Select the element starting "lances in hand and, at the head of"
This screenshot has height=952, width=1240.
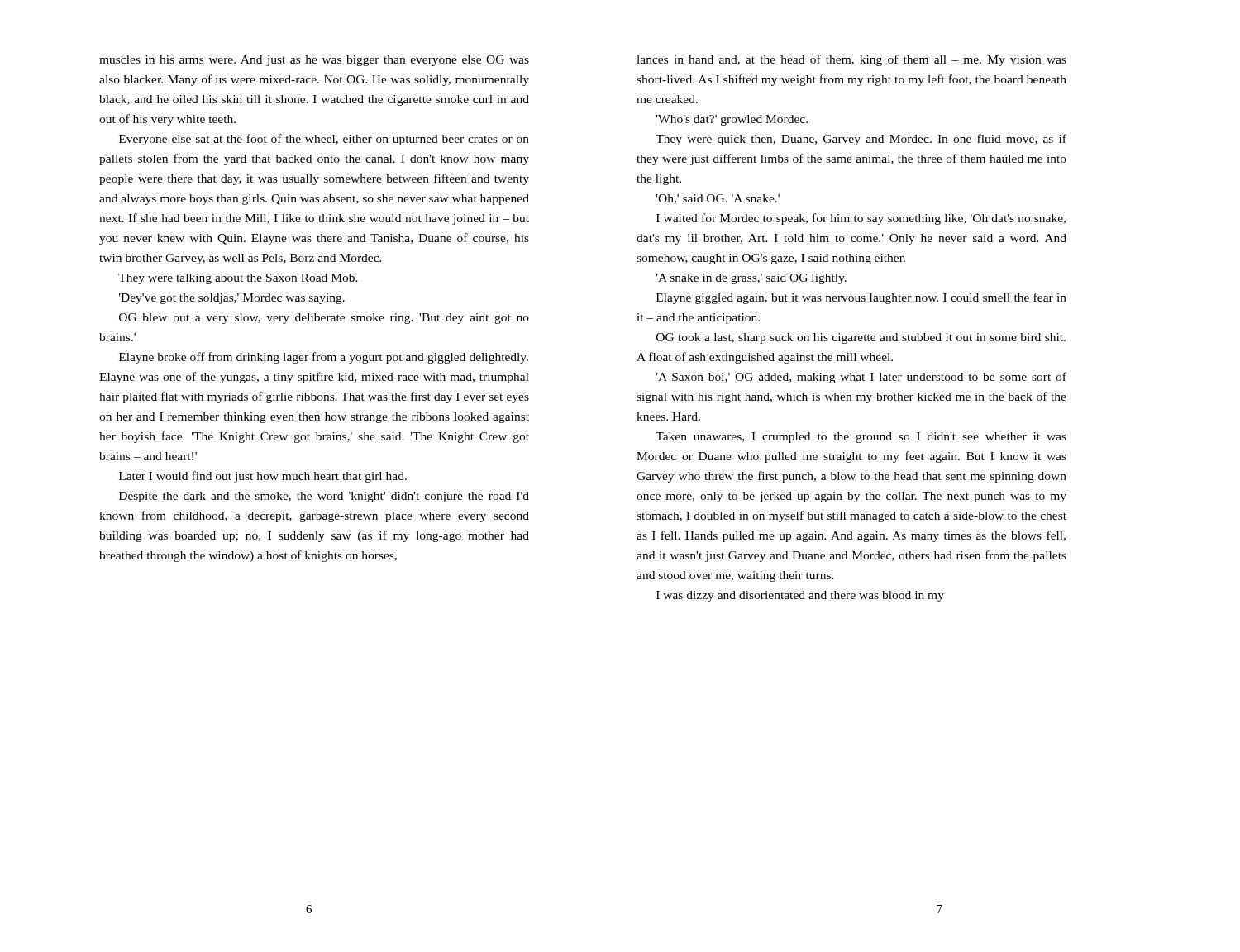[x=851, y=327]
